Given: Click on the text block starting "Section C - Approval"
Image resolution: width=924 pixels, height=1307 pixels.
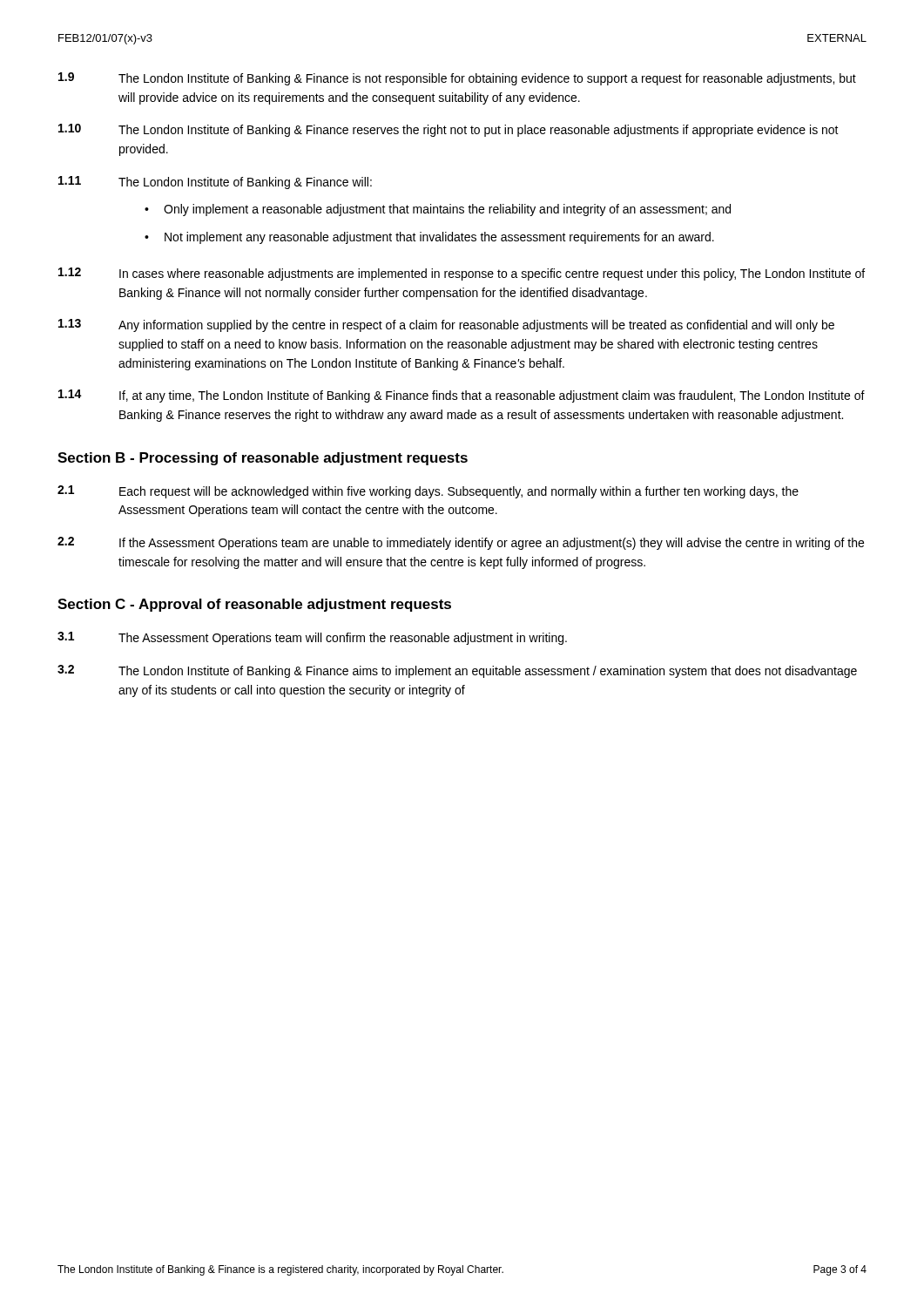Looking at the screenshot, I should (255, 605).
